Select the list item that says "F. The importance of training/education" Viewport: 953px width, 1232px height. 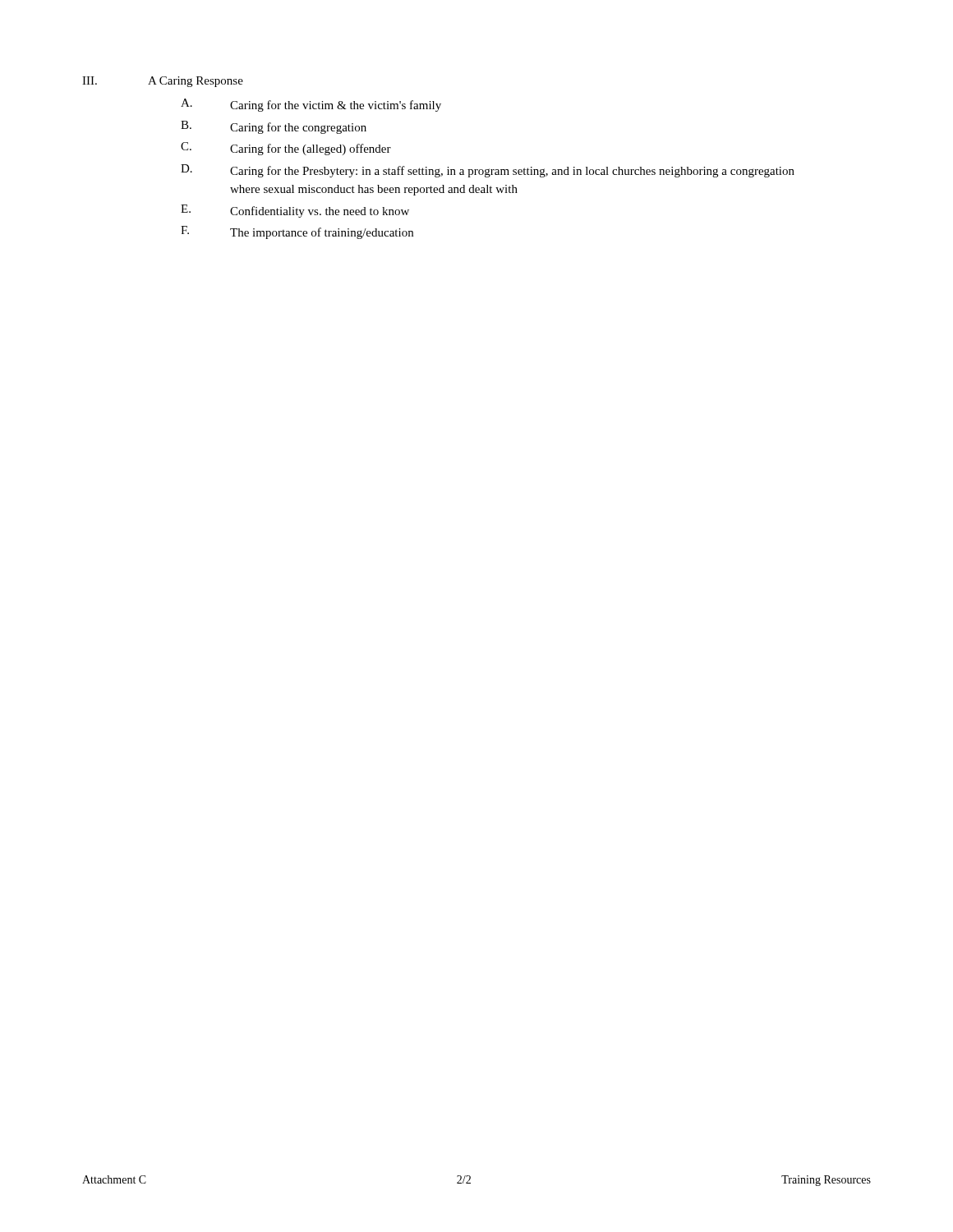(297, 233)
